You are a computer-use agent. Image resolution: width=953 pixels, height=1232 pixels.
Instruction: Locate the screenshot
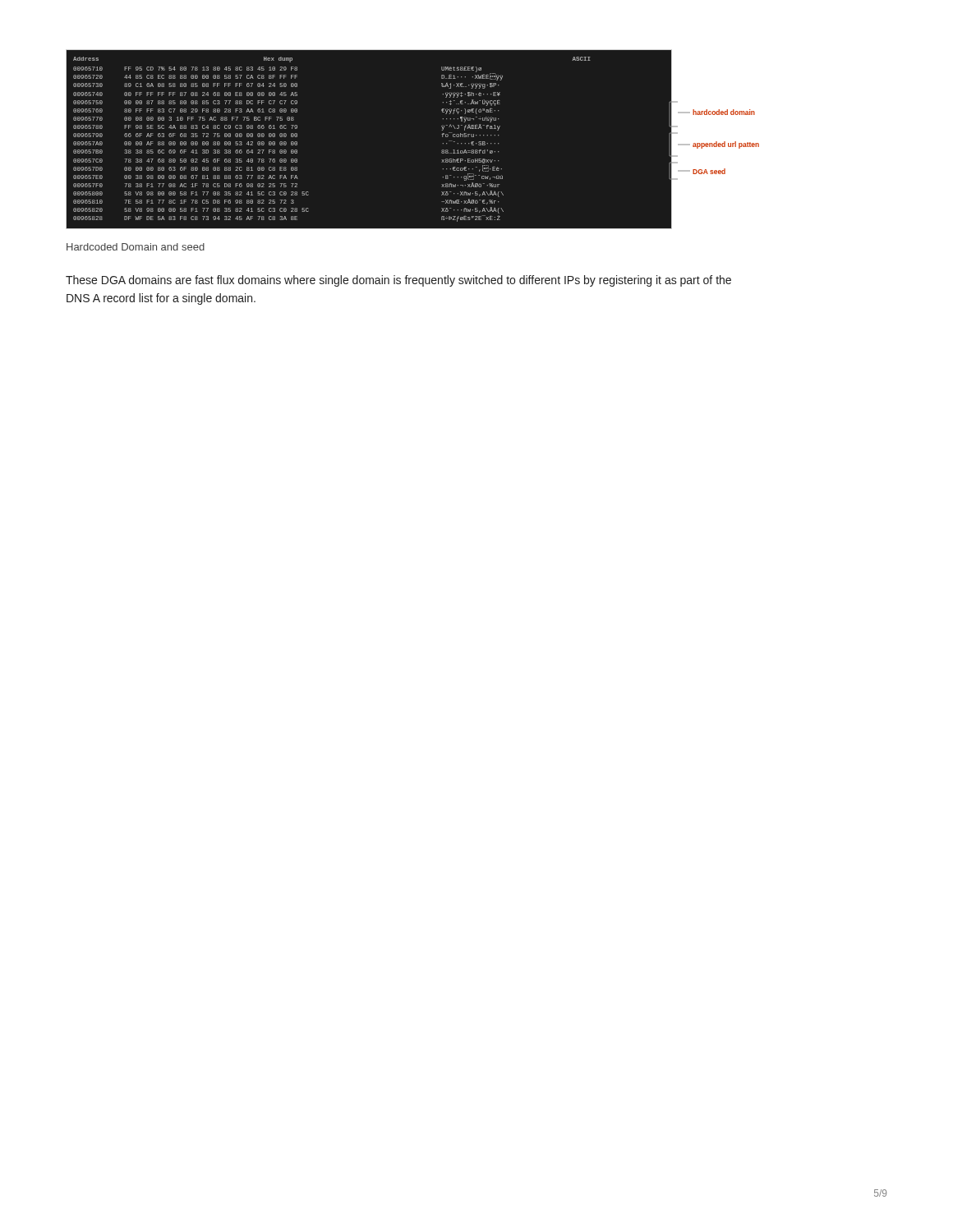tap(476, 139)
